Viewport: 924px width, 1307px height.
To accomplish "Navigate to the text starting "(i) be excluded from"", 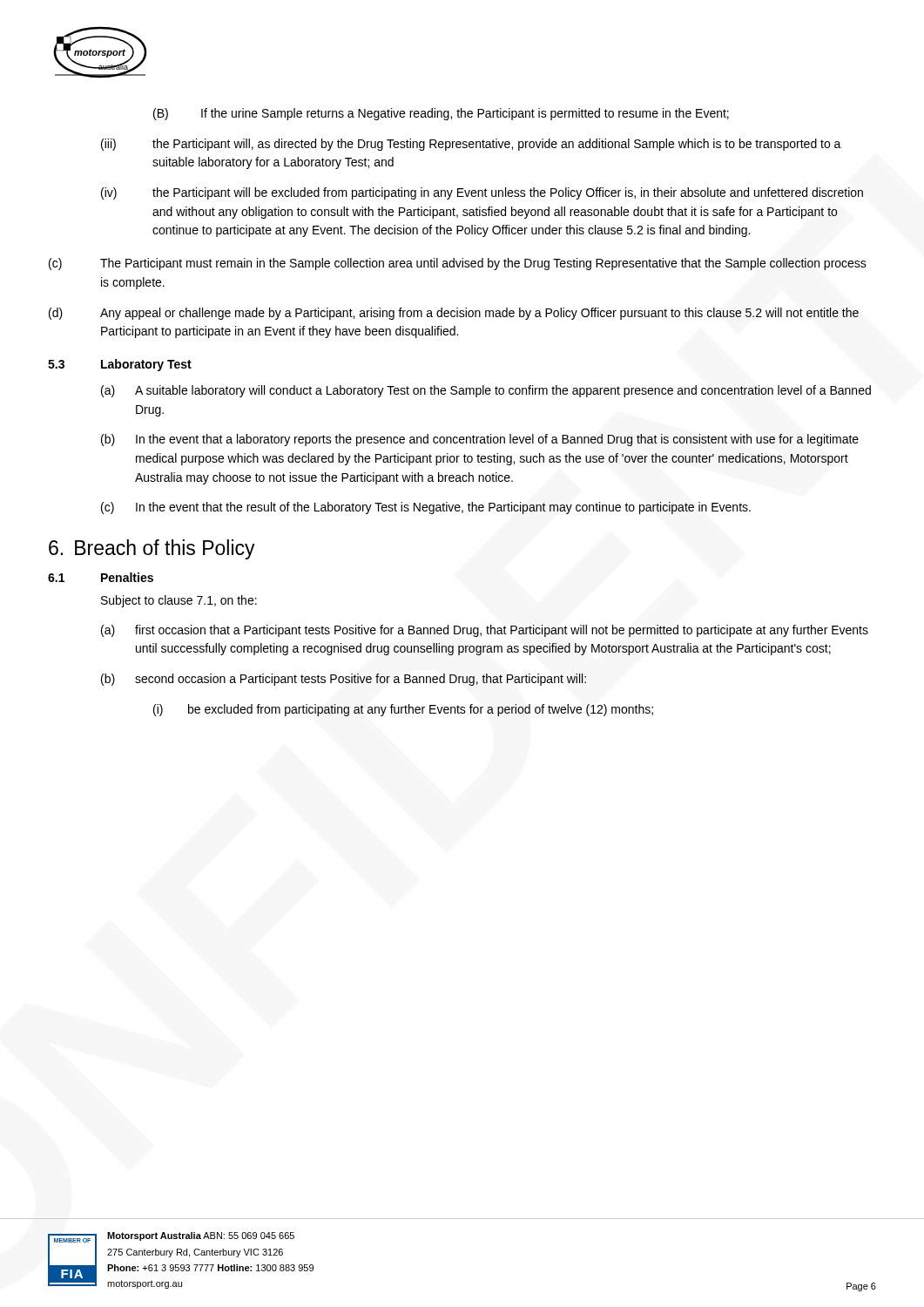I will (x=403, y=710).
